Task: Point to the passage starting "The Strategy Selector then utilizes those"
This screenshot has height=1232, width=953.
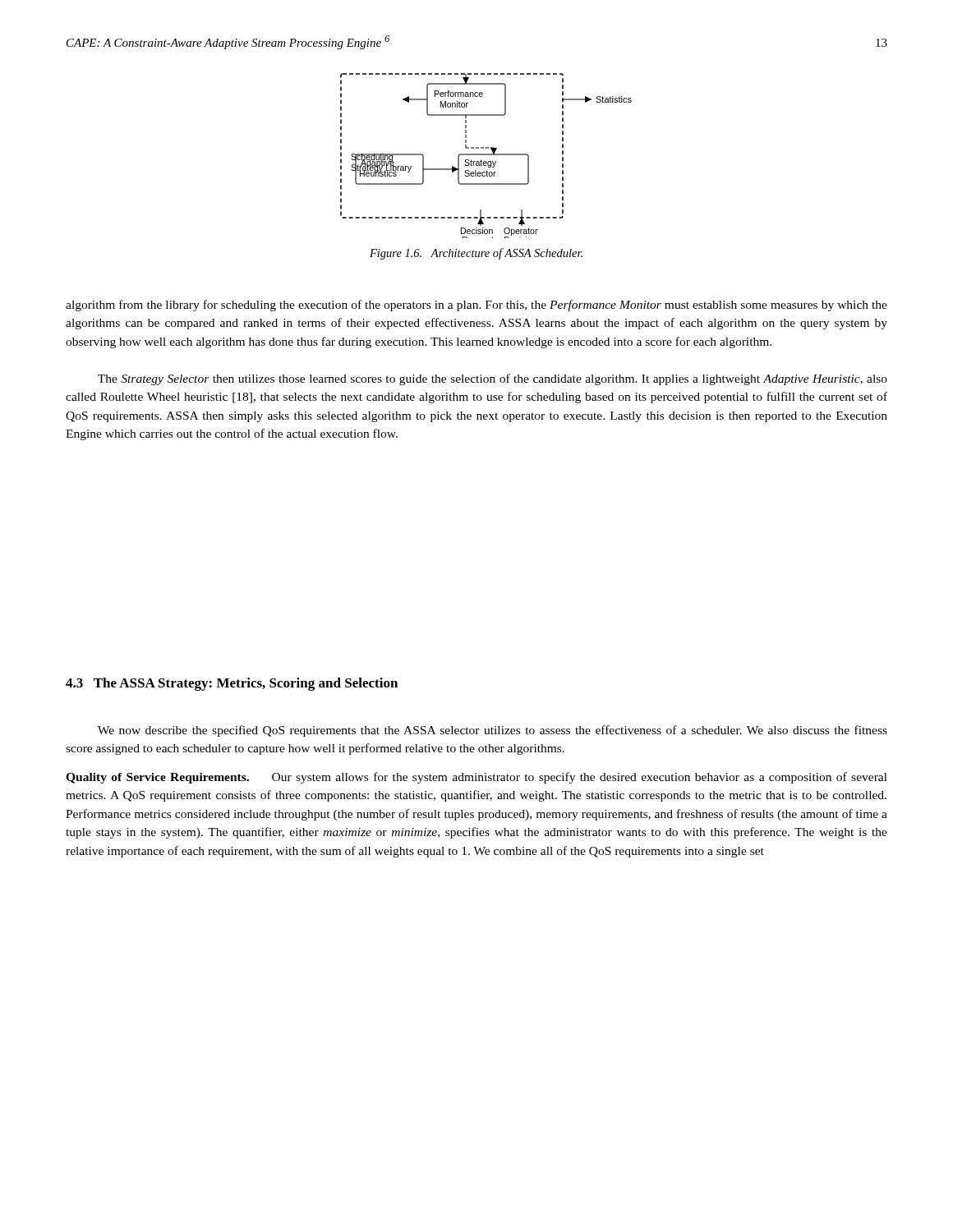Action: (476, 406)
